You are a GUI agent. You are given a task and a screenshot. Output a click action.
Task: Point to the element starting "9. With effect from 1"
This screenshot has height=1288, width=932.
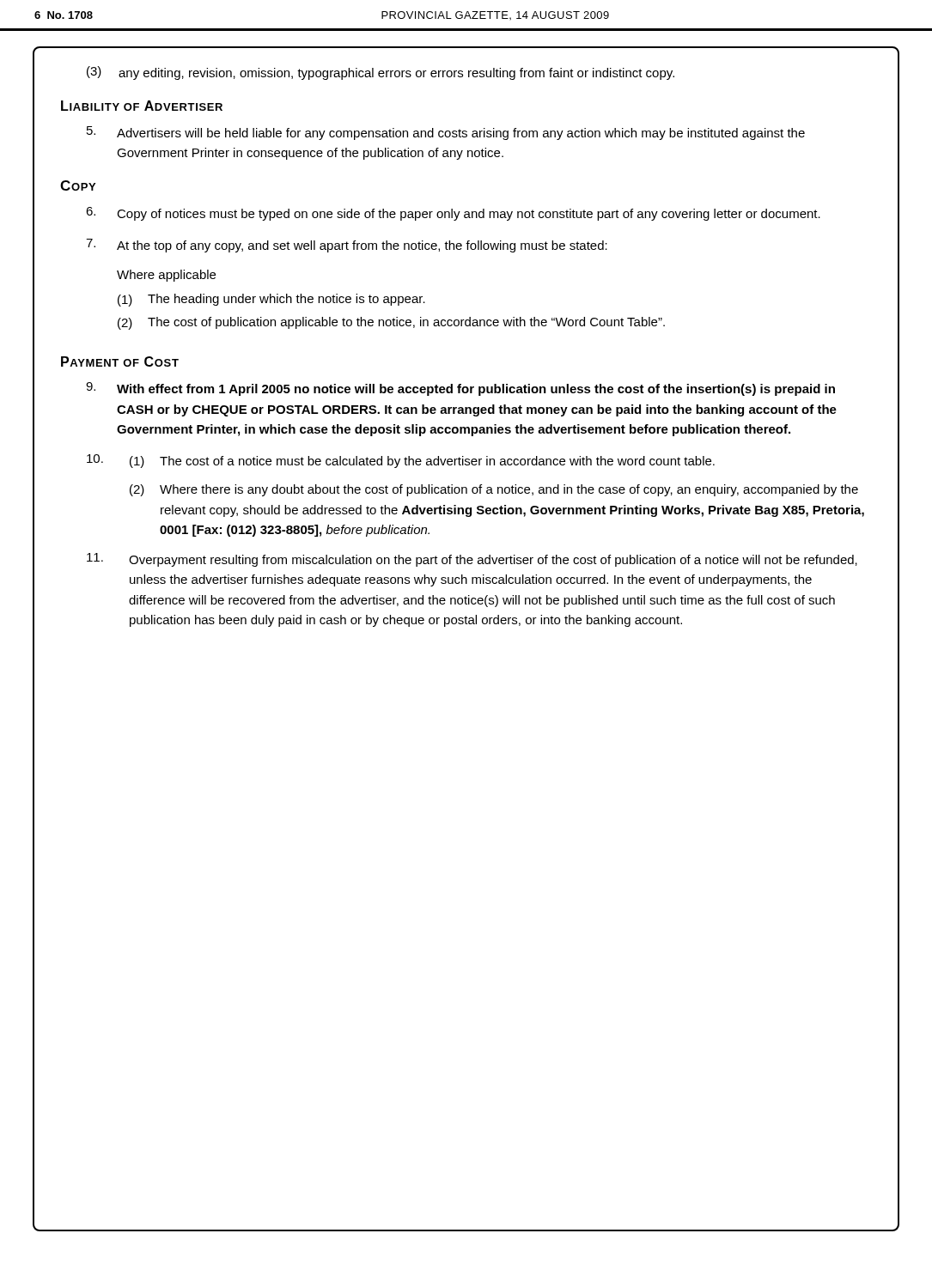479,409
